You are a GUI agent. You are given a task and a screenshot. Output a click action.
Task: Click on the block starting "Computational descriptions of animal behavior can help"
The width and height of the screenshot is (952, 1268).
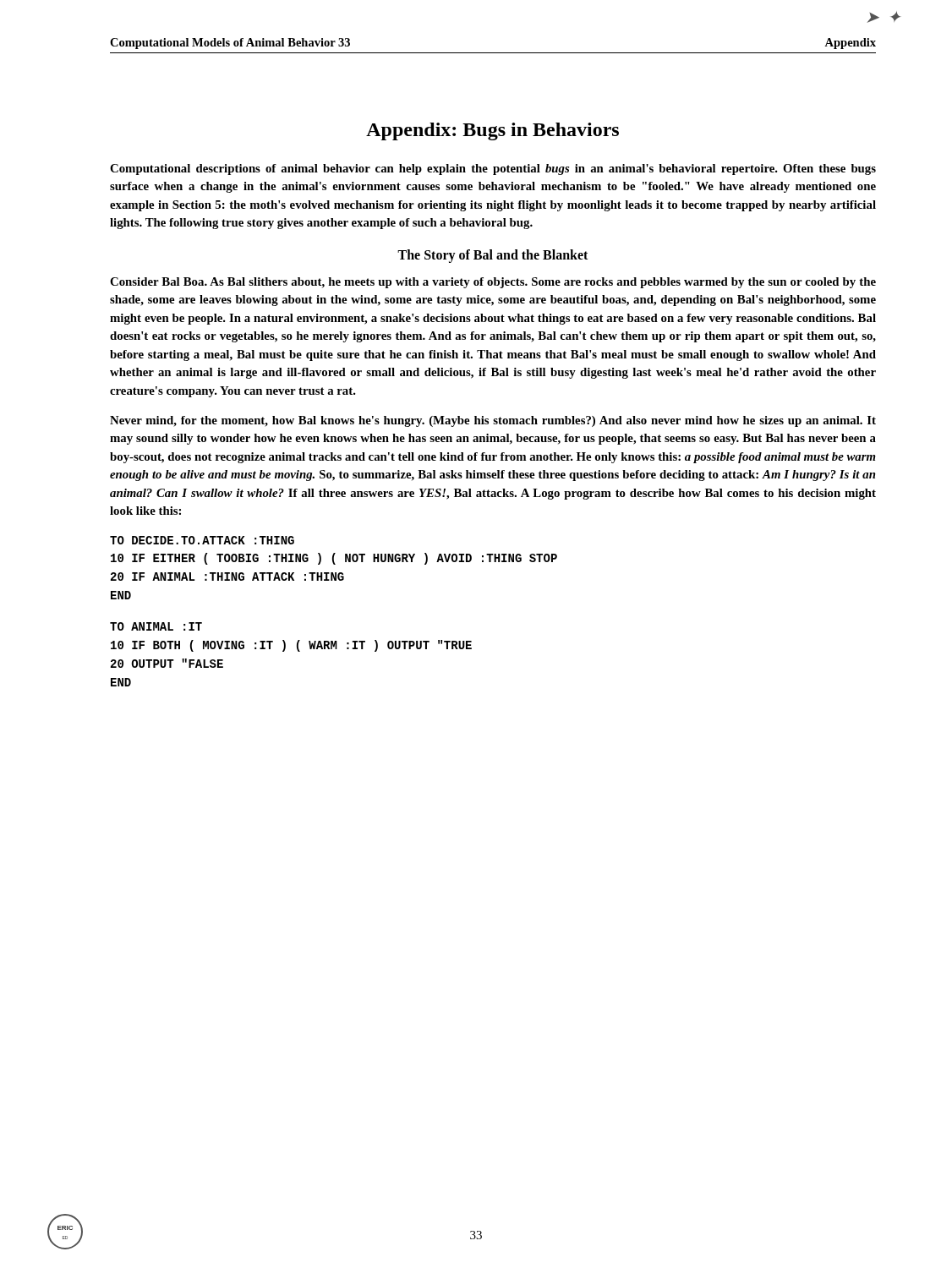coord(493,195)
